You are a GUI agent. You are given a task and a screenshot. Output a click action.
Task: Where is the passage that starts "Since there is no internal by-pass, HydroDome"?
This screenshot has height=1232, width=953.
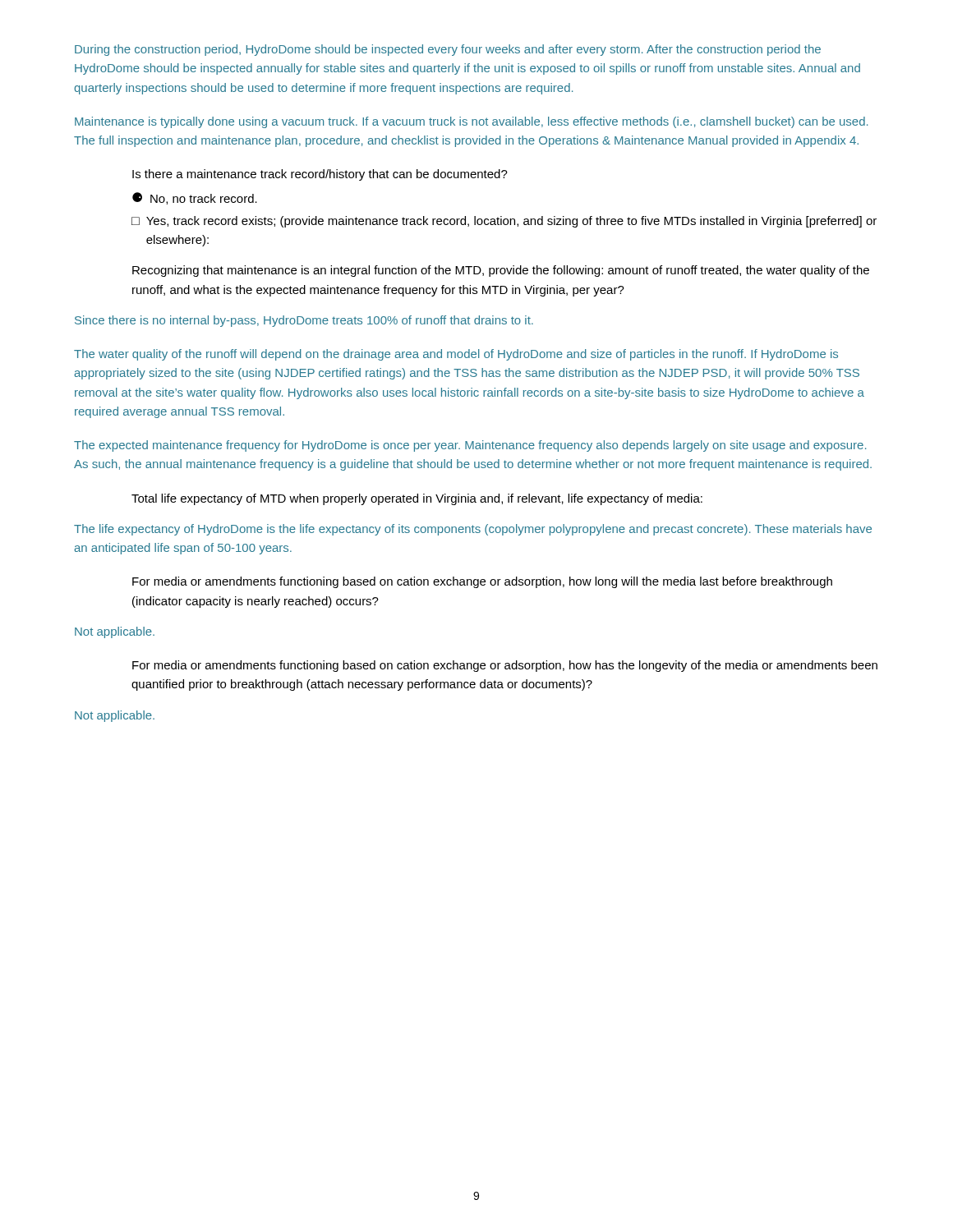tap(304, 320)
